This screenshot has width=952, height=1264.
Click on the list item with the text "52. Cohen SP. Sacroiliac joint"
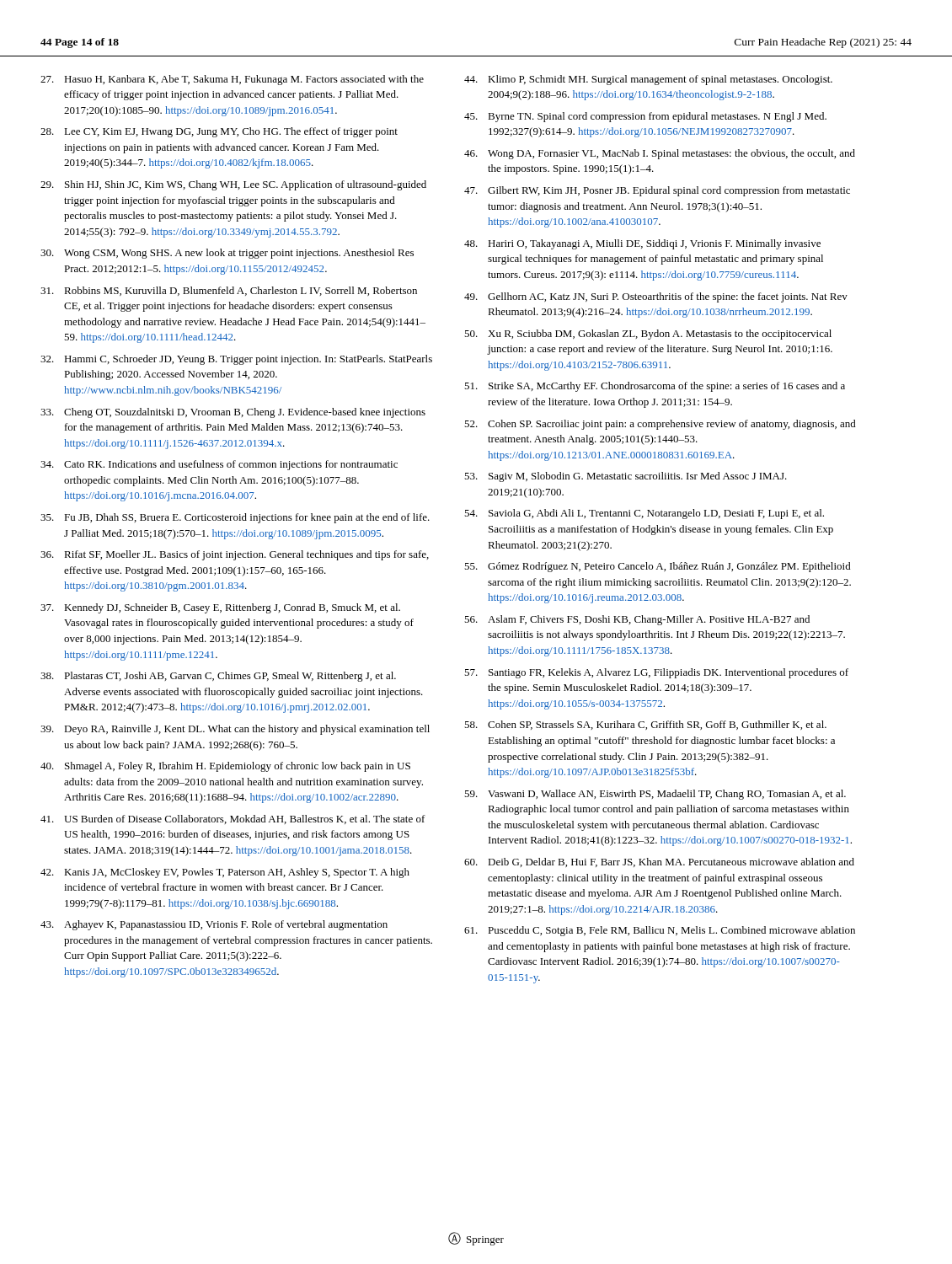[661, 439]
